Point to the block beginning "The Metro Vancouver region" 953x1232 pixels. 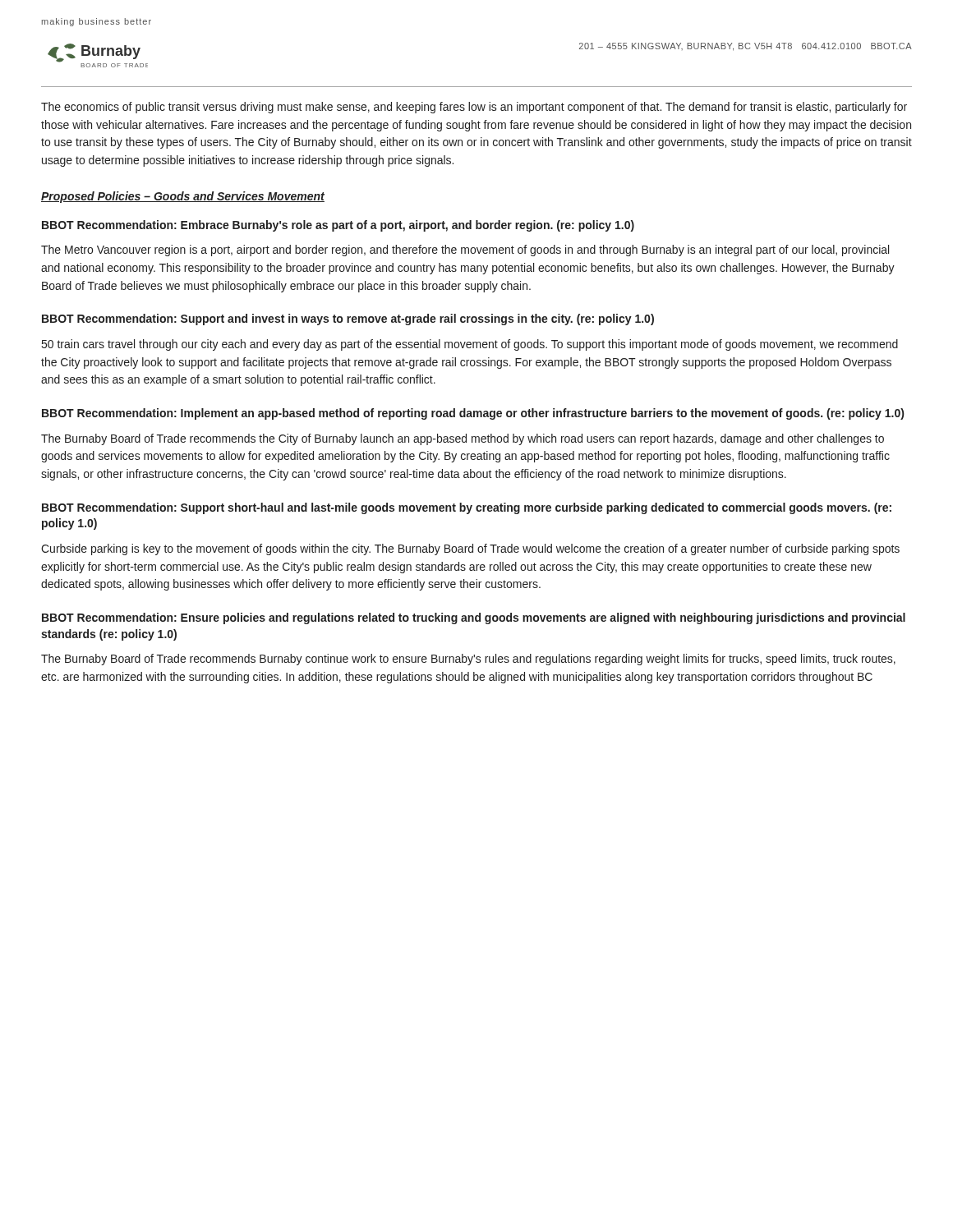(468, 268)
